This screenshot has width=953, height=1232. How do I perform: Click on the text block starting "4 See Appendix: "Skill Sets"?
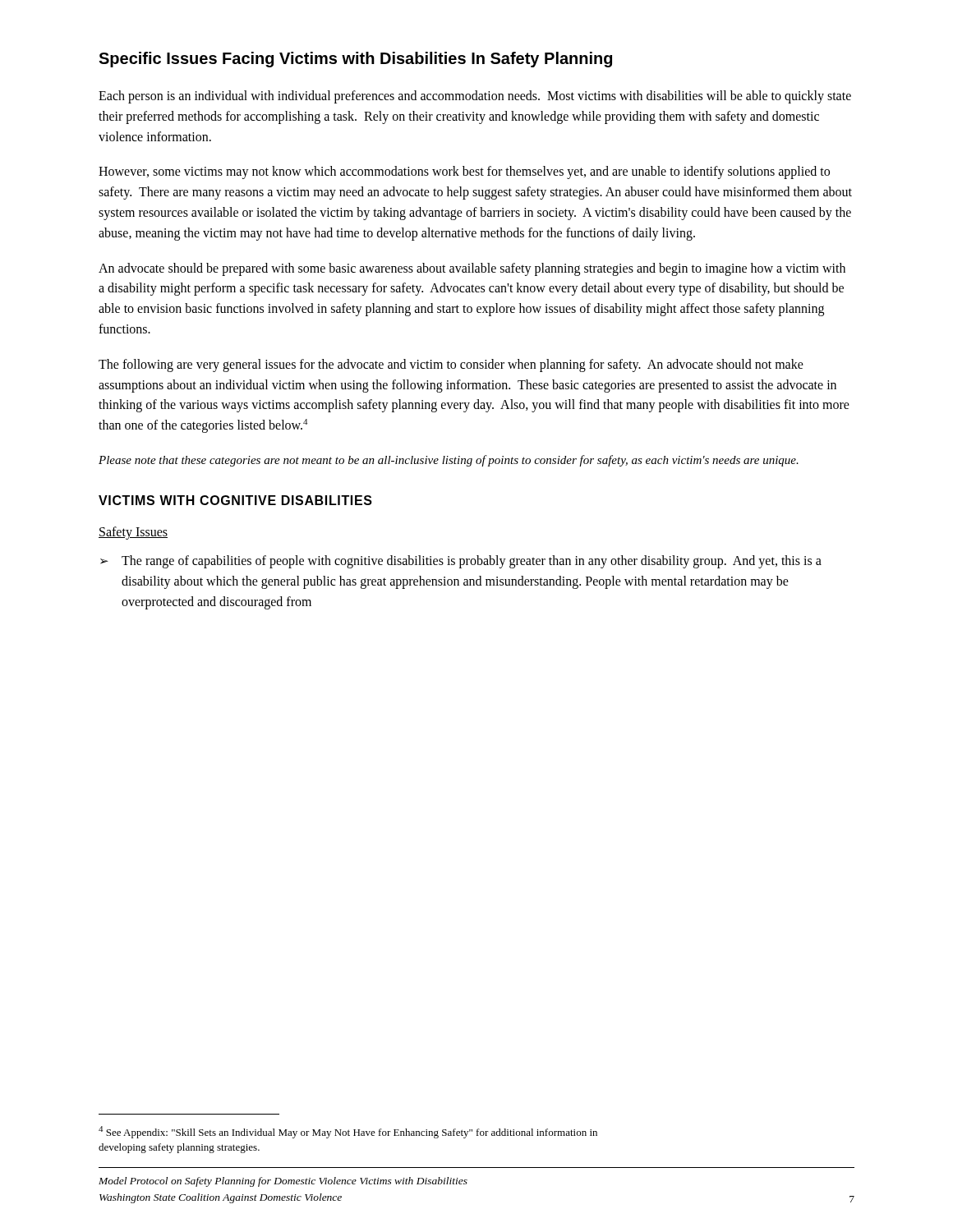[366, 1140]
